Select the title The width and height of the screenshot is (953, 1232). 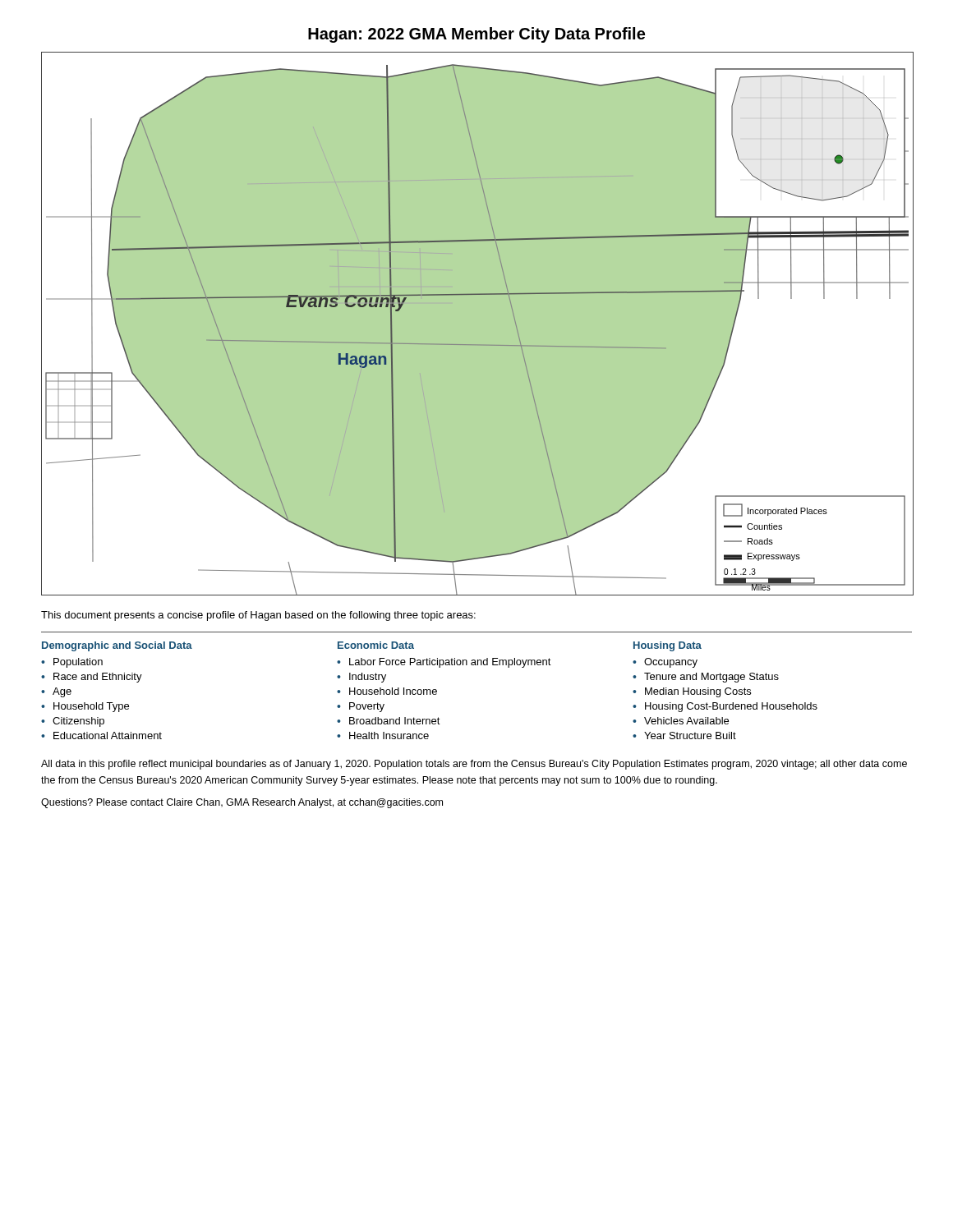476,34
